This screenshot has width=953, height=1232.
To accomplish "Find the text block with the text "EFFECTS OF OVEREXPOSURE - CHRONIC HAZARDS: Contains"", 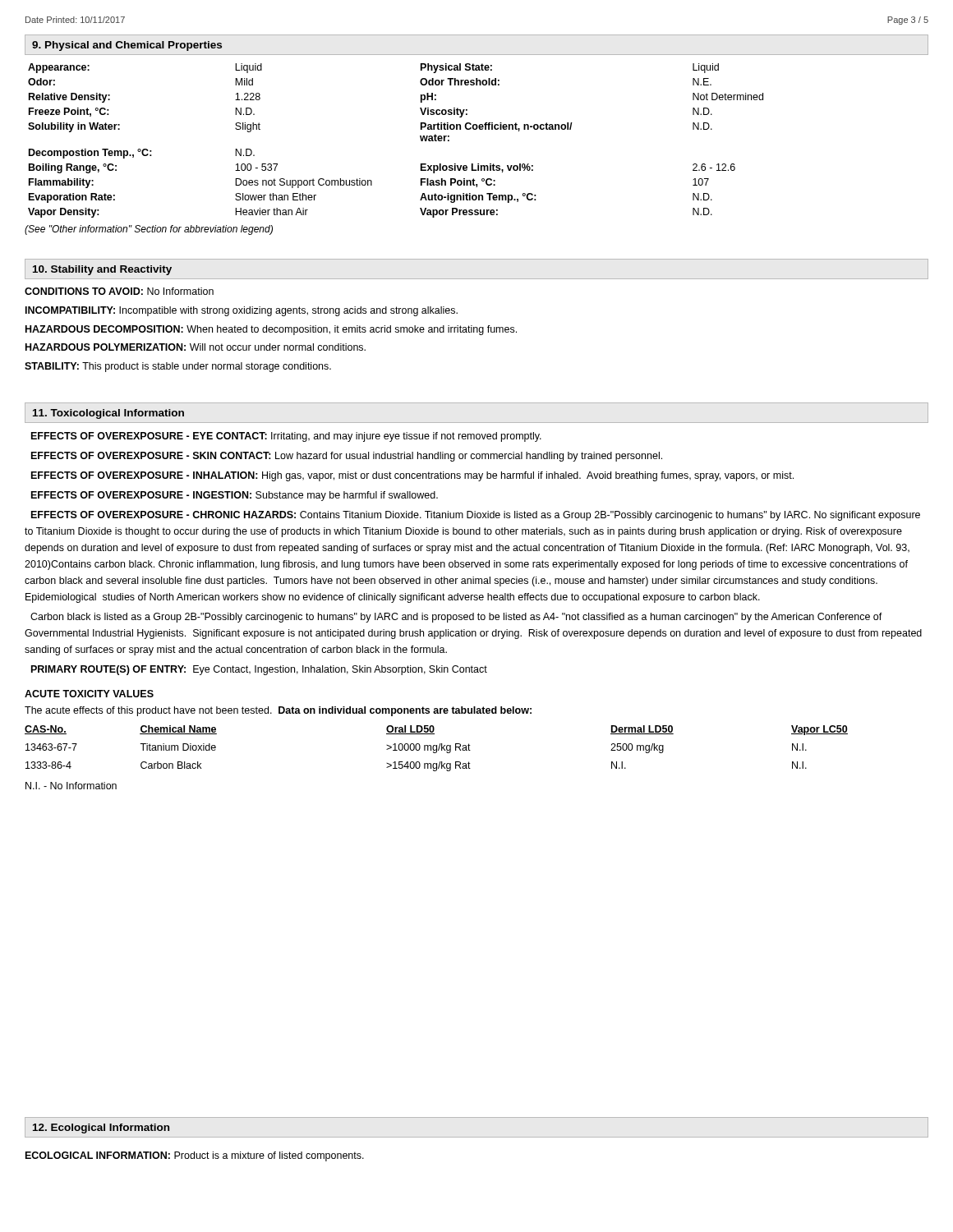I will [473, 556].
